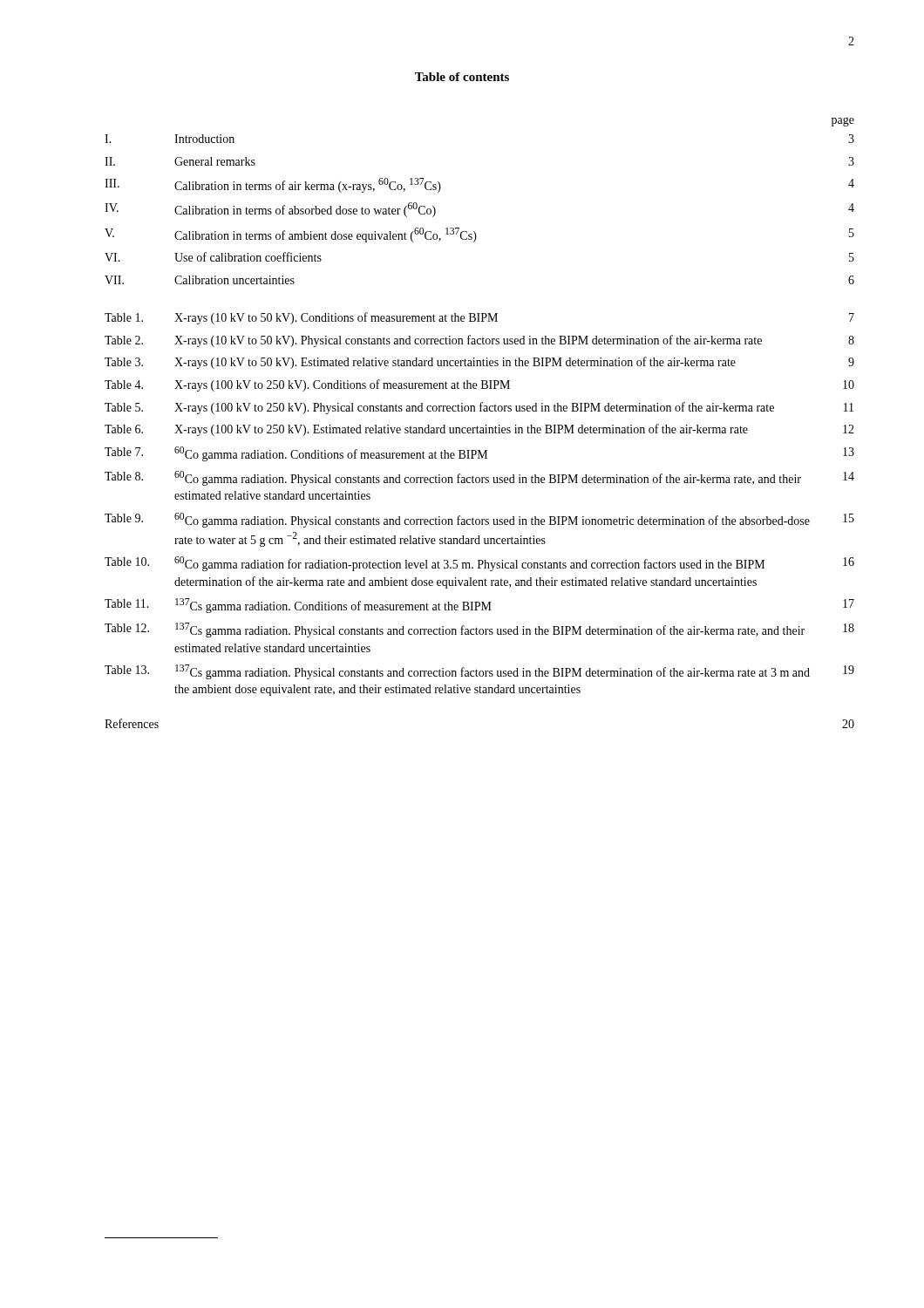Select the block starting "Table 3. X-rays (10 kV to 50"
This screenshot has height=1308, width=924.
pyautogui.click(x=479, y=363)
